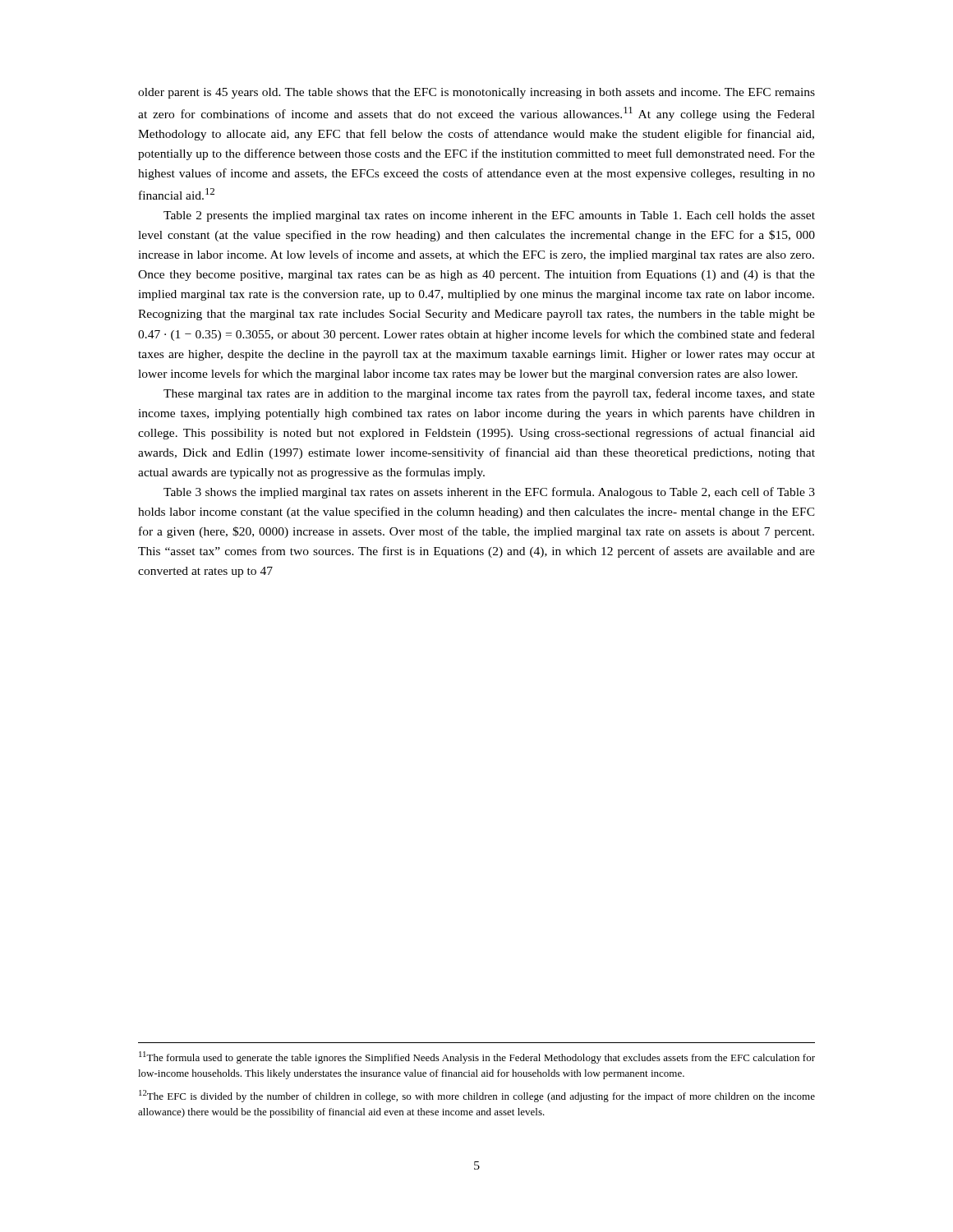Click on the footnote that says "12The EFC is"
The width and height of the screenshot is (953, 1232).
[476, 1103]
